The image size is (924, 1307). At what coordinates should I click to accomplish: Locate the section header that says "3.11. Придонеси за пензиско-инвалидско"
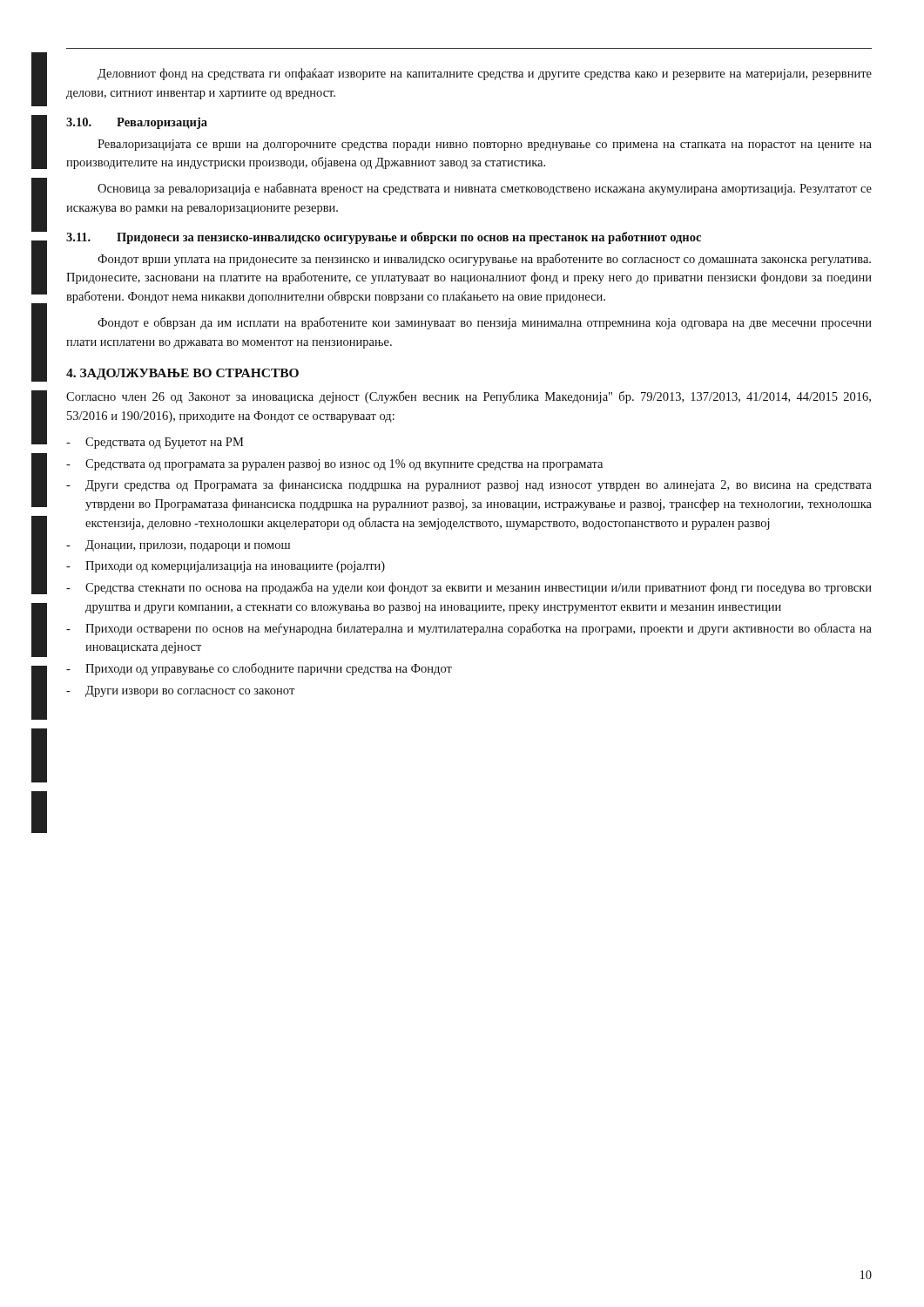pos(469,237)
